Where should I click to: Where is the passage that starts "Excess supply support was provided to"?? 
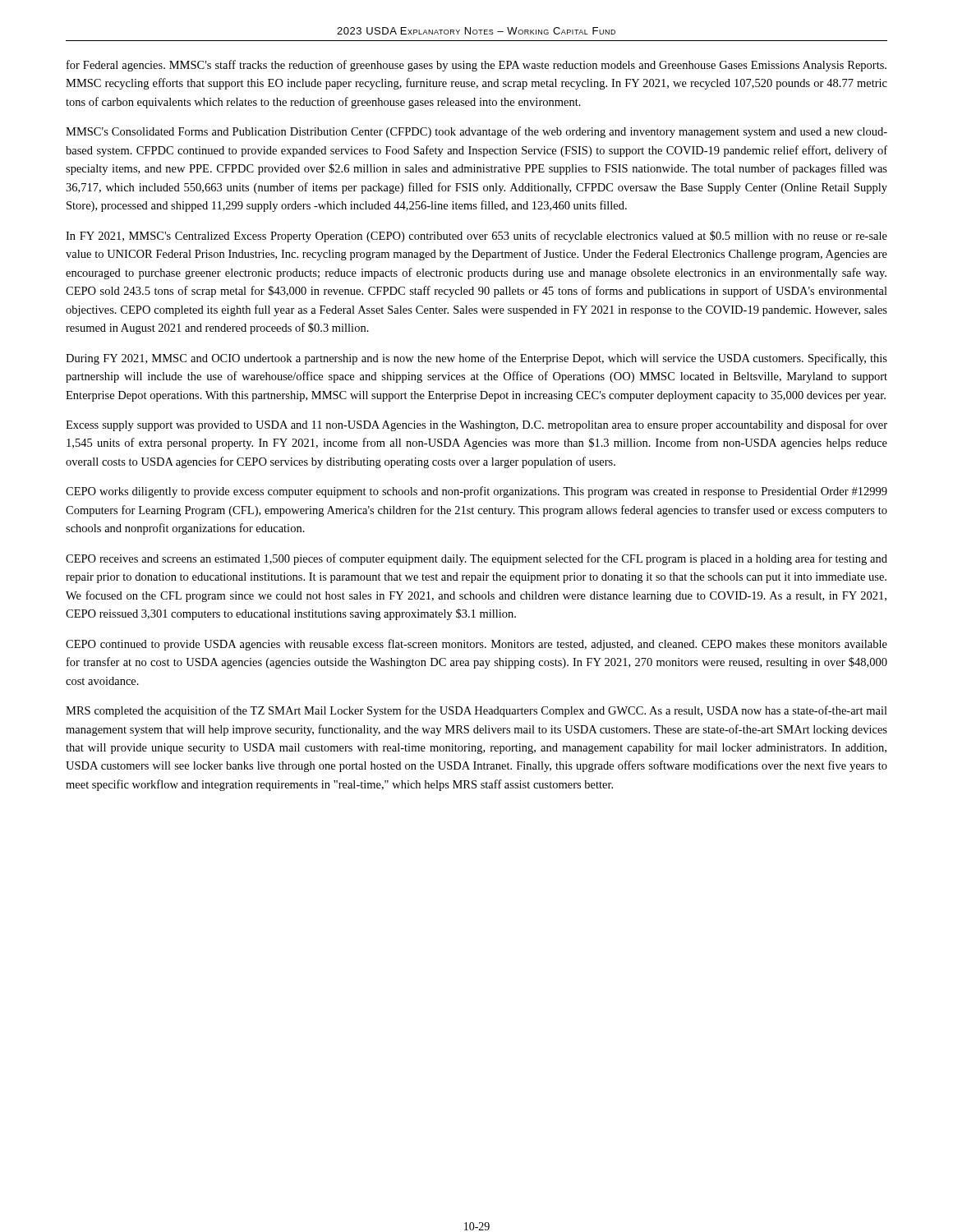click(476, 443)
